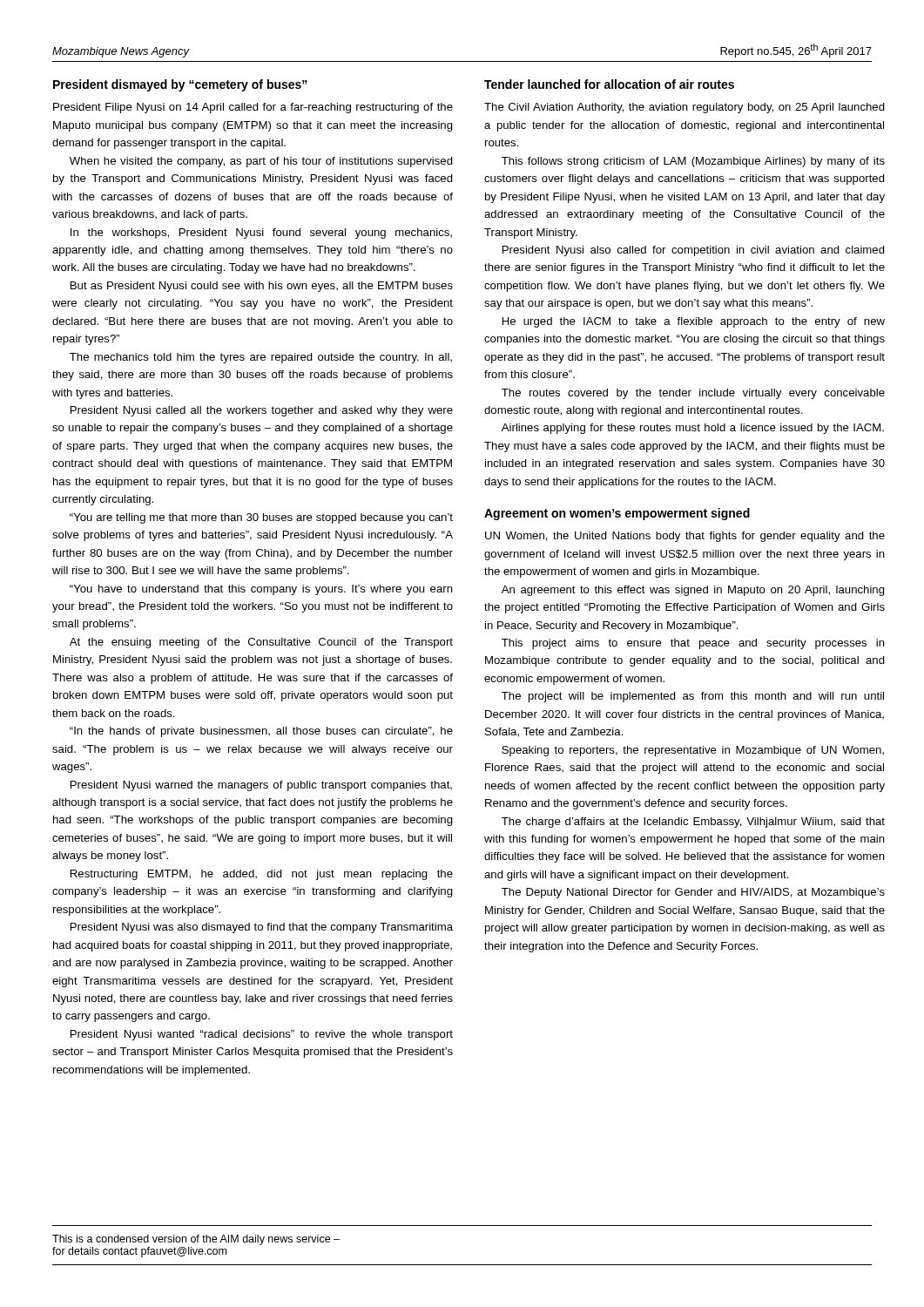Where does it say "Agreement on women’s empowerment signed"?

tap(617, 513)
